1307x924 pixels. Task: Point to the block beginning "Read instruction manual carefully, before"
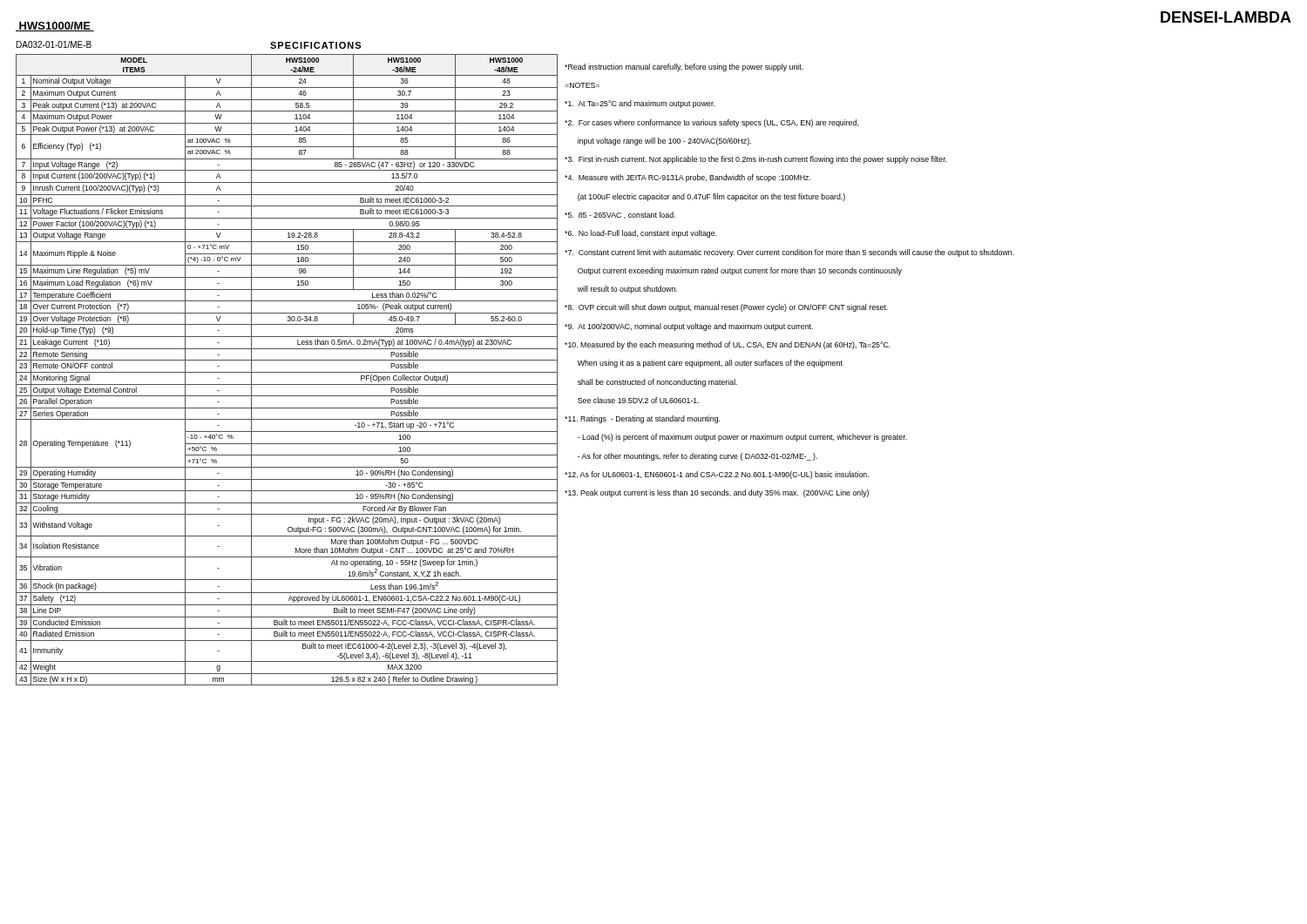(684, 67)
